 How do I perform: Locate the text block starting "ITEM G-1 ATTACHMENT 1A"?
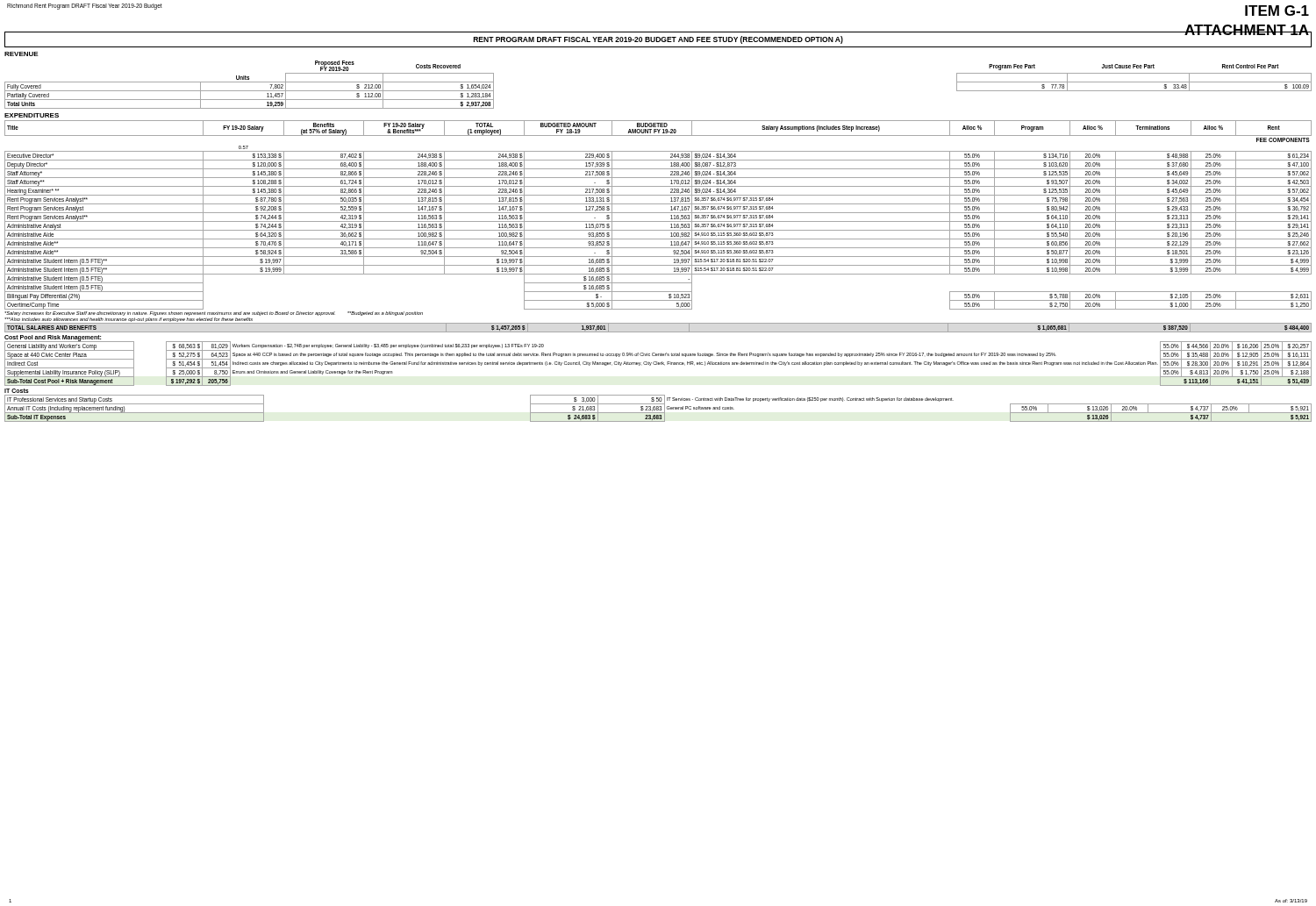click(x=1247, y=21)
